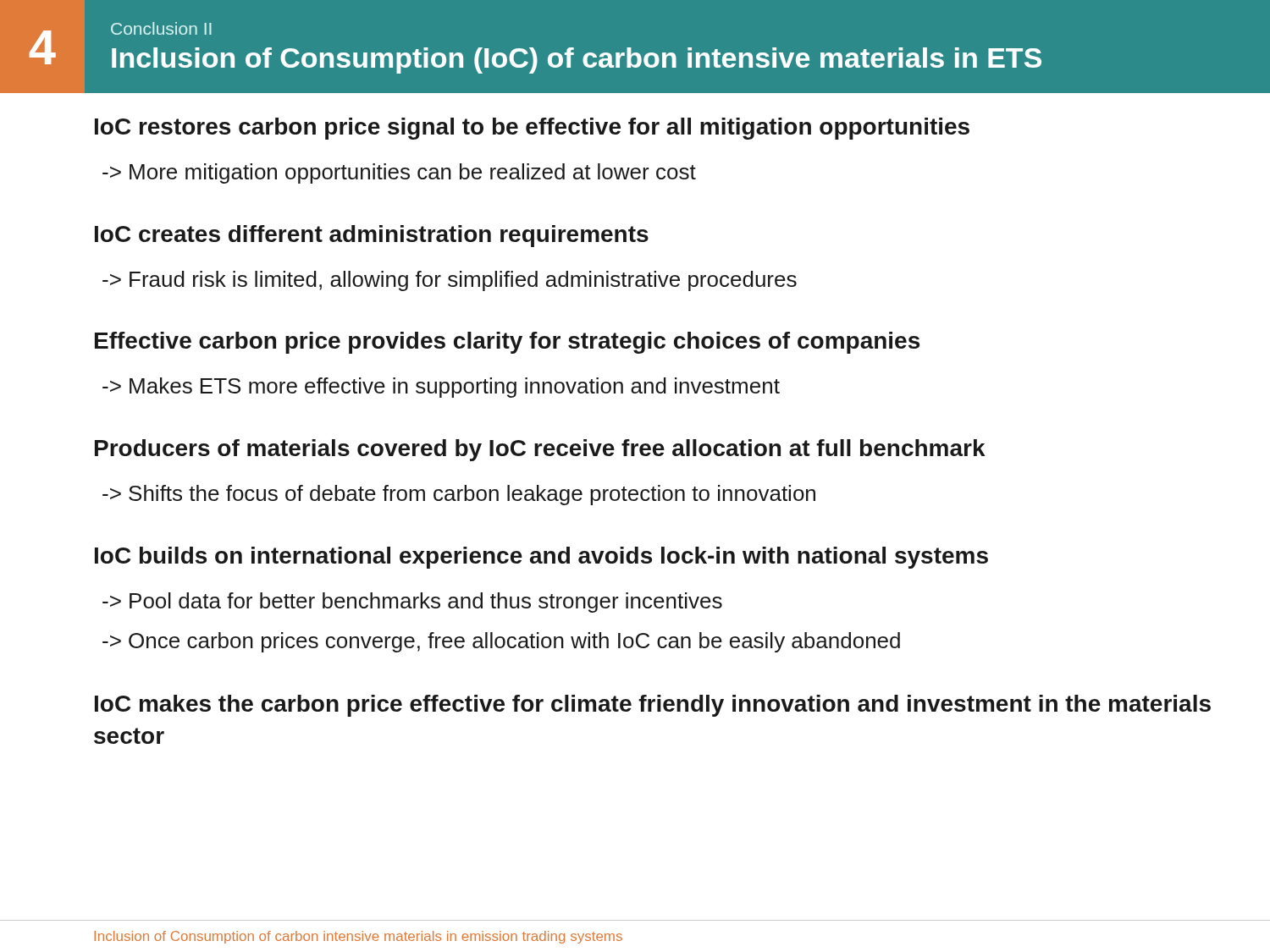This screenshot has height=952, width=1270.
Task: Find the block on this page that starts "-> Shifts the focus of debate from carbon"
Action: click(x=459, y=493)
